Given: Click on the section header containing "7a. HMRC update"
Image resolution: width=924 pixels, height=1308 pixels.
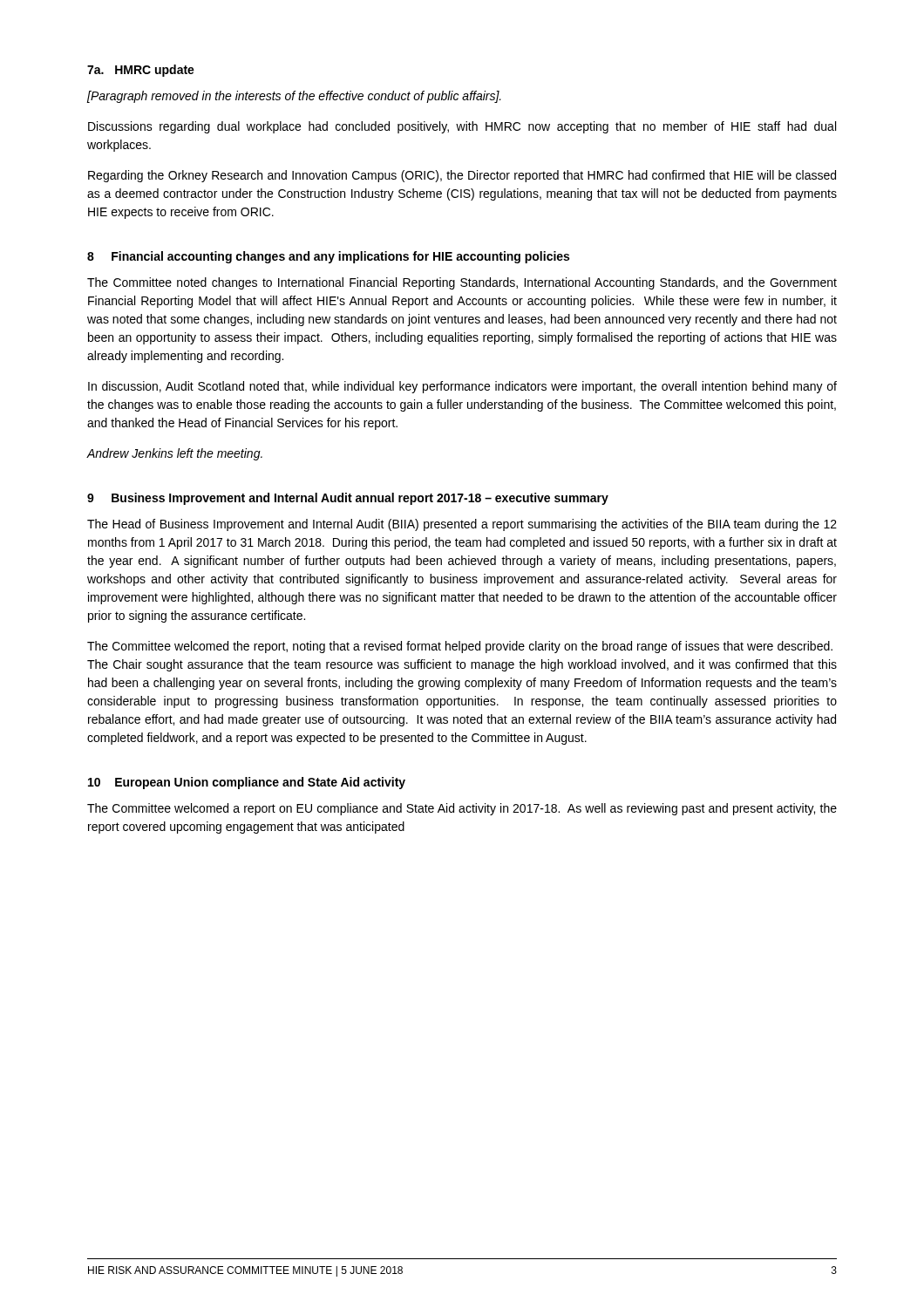Looking at the screenshot, I should tap(141, 70).
